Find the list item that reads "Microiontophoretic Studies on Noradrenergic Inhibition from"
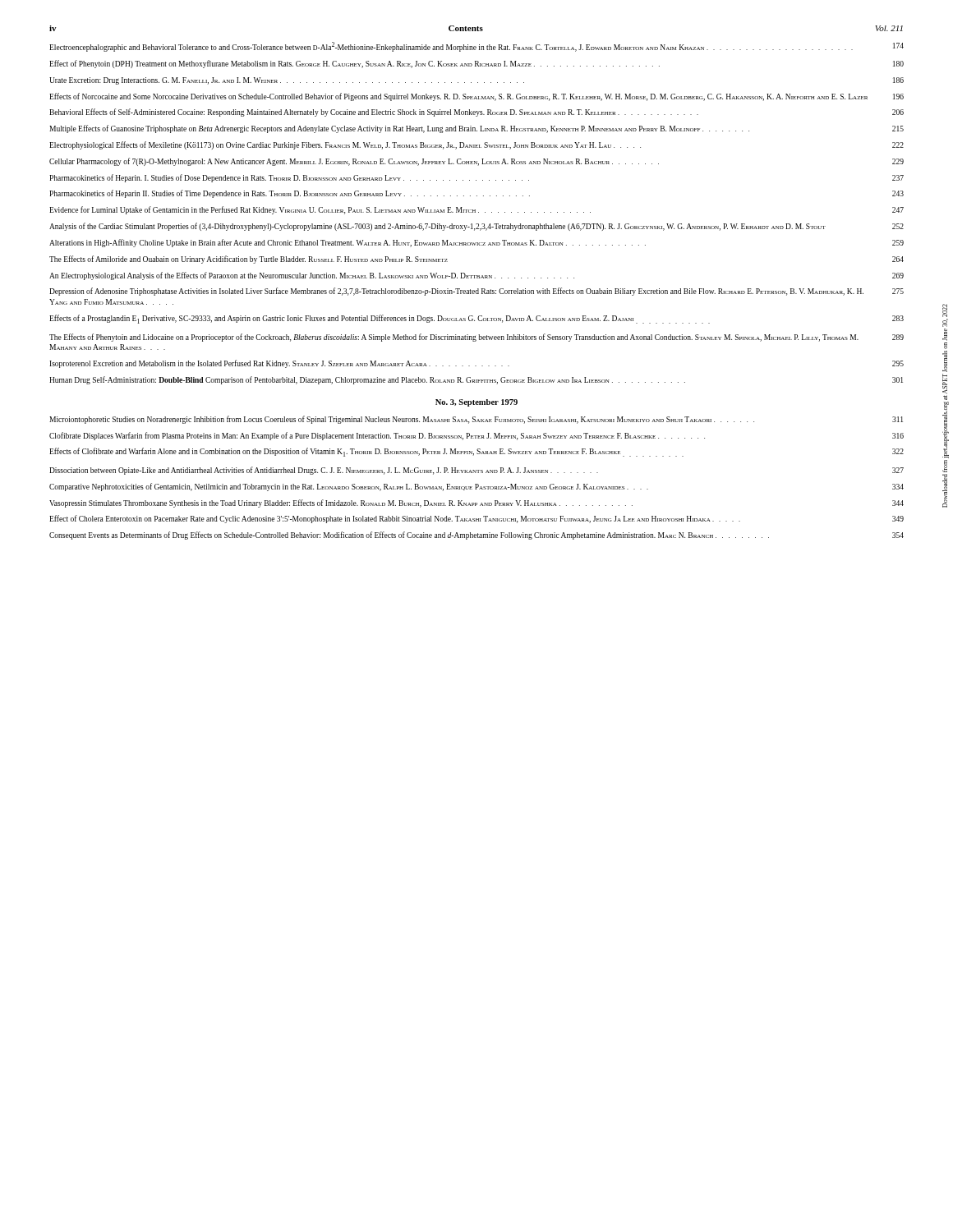The width and height of the screenshot is (953, 1232). pos(476,420)
